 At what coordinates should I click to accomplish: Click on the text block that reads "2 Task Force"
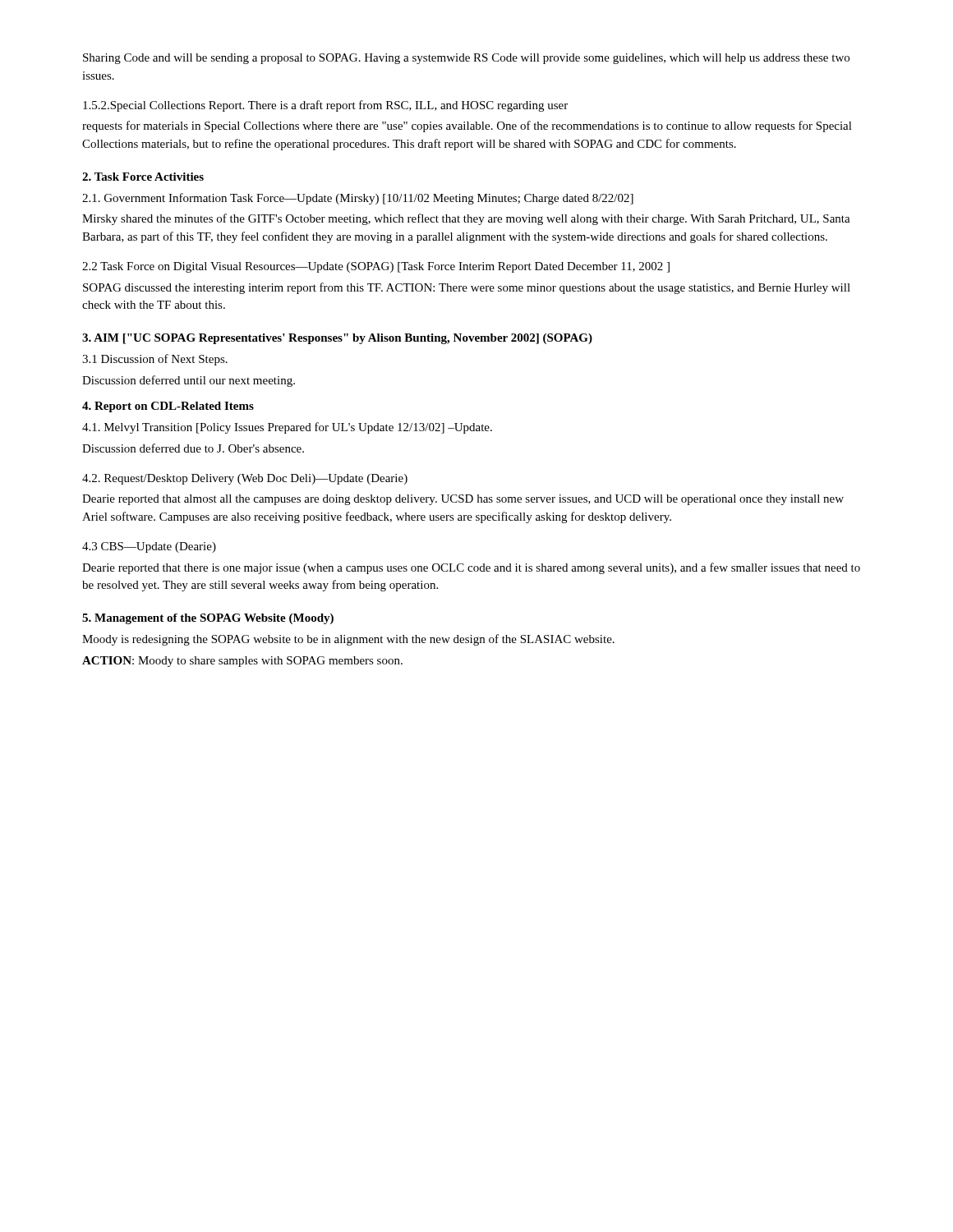pos(476,286)
